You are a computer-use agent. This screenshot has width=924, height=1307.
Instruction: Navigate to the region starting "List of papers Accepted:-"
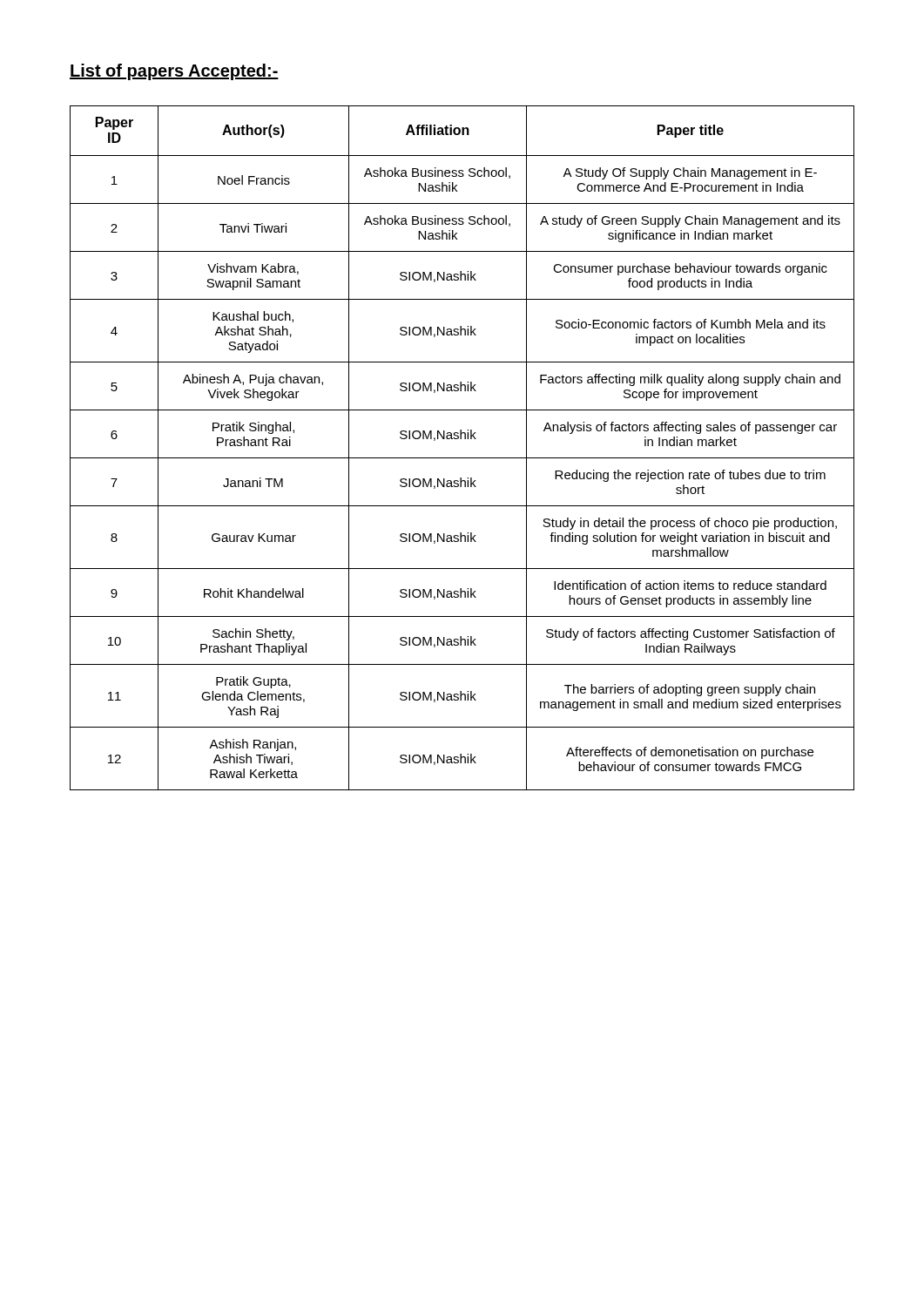174,71
